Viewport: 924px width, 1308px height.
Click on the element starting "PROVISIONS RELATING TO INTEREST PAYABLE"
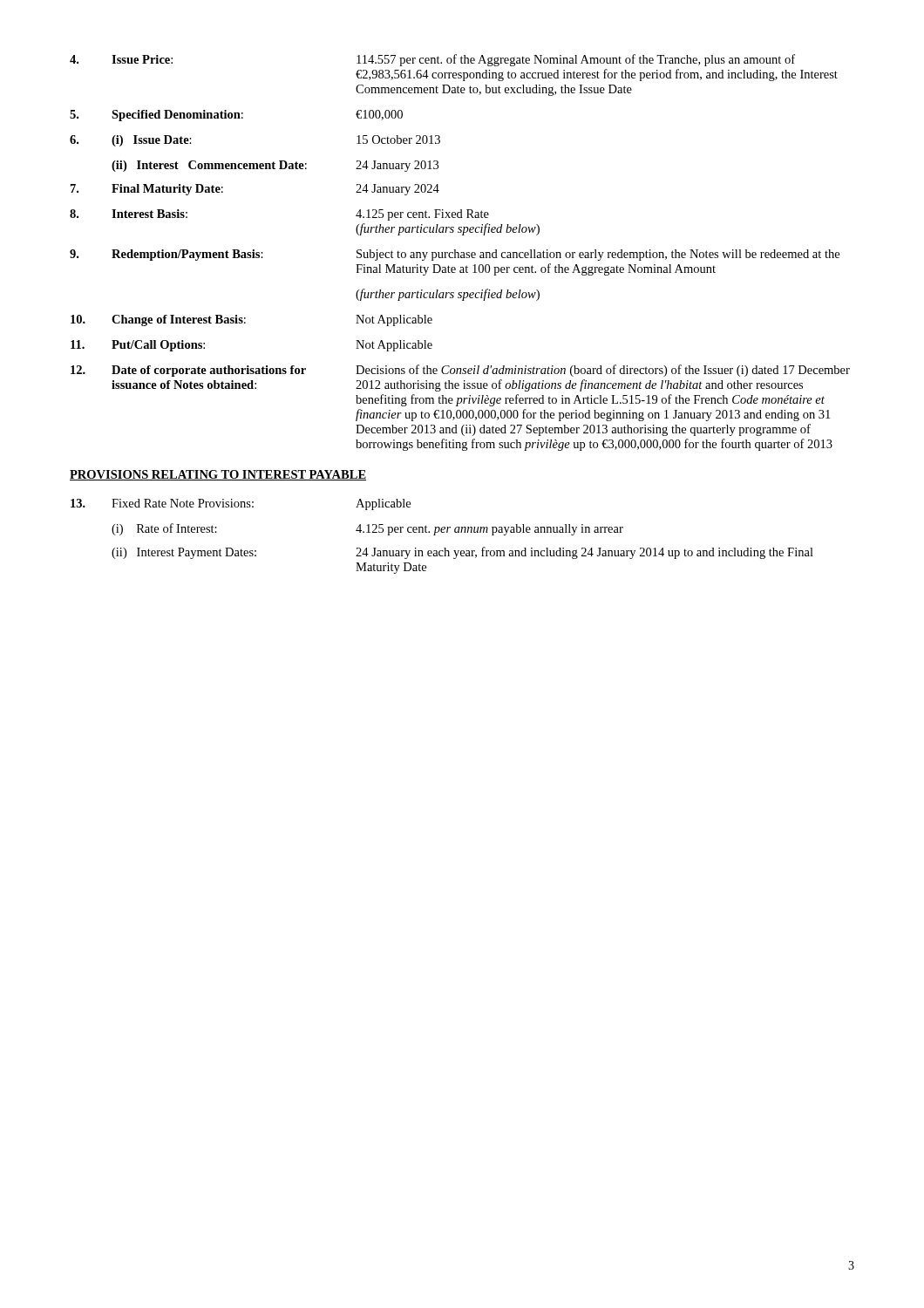(218, 474)
